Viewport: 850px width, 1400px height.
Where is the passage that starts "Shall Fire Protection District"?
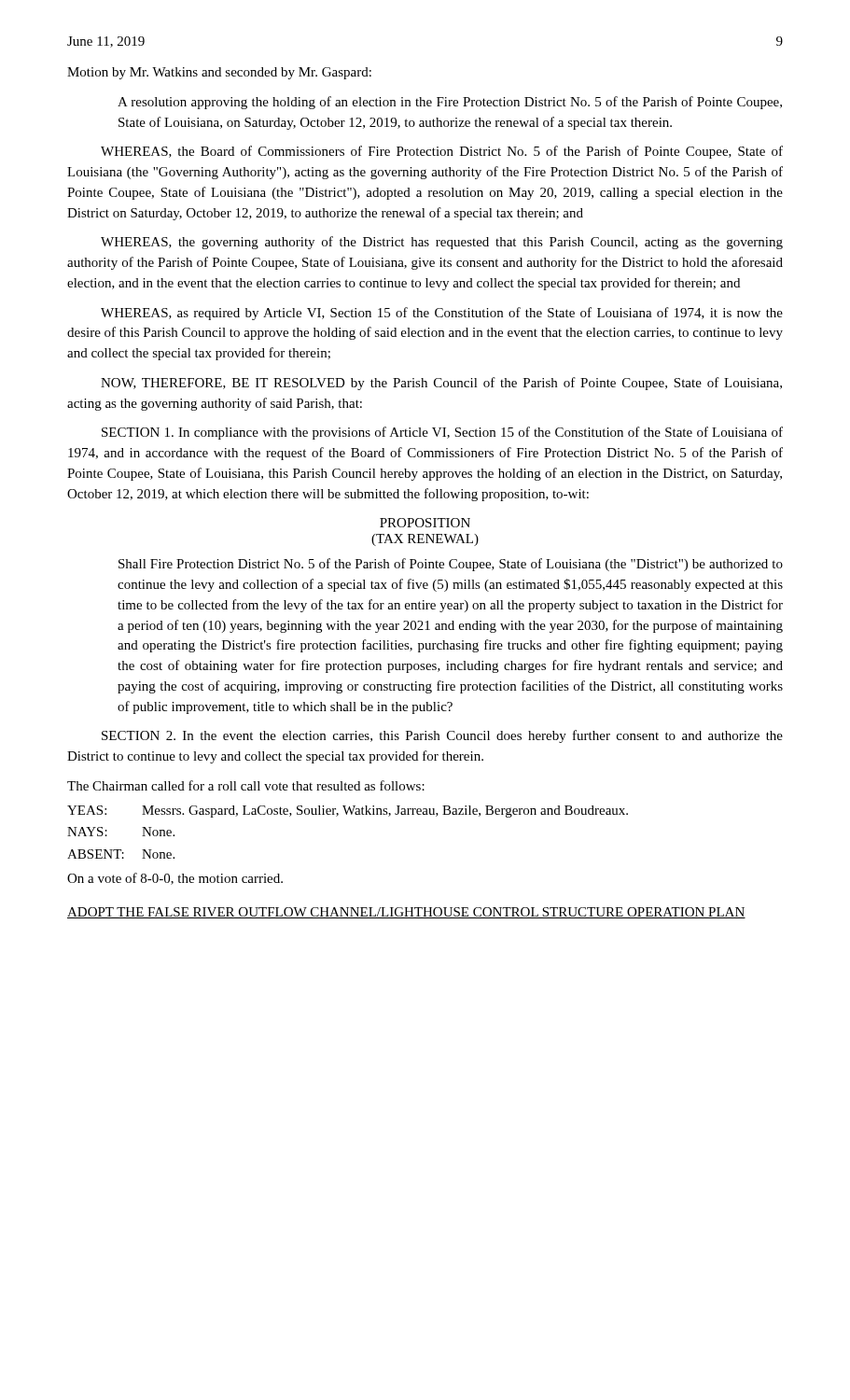(x=450, y=636)
